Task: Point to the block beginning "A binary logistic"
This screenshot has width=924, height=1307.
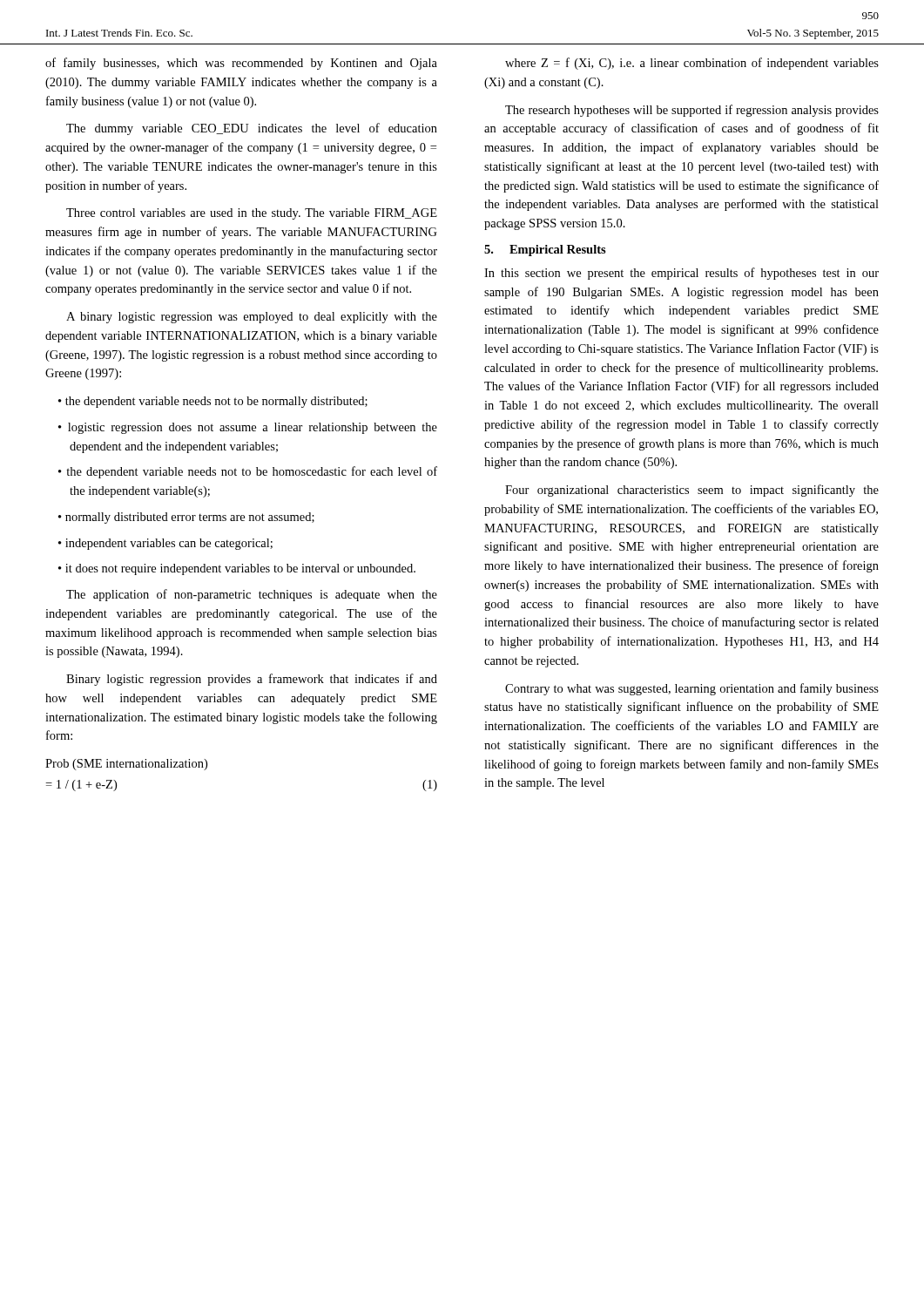Action: (241, 345)
